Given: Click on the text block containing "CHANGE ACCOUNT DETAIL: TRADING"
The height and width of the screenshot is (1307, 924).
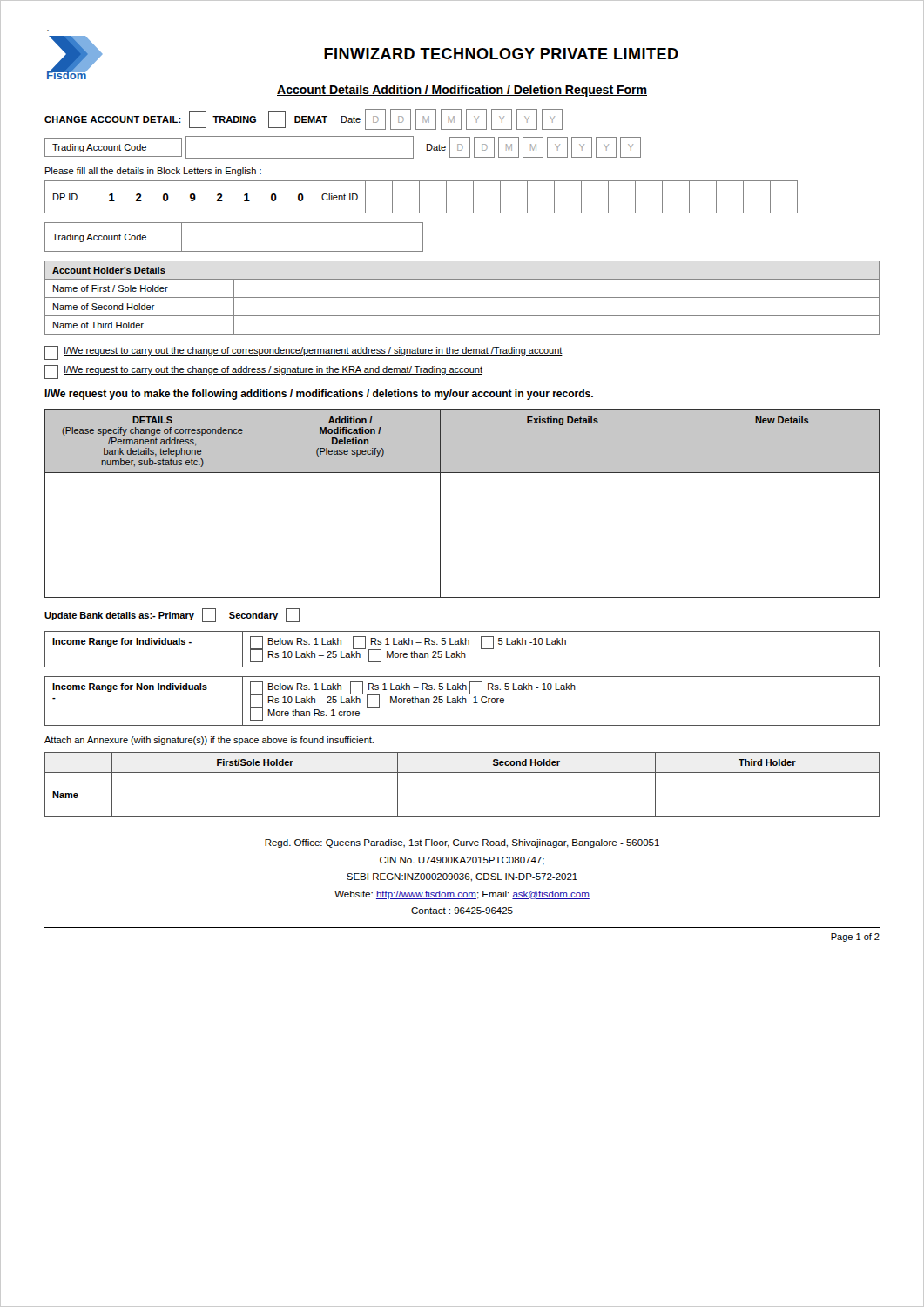Looking at the screenshot, I should tap(304, 119).
